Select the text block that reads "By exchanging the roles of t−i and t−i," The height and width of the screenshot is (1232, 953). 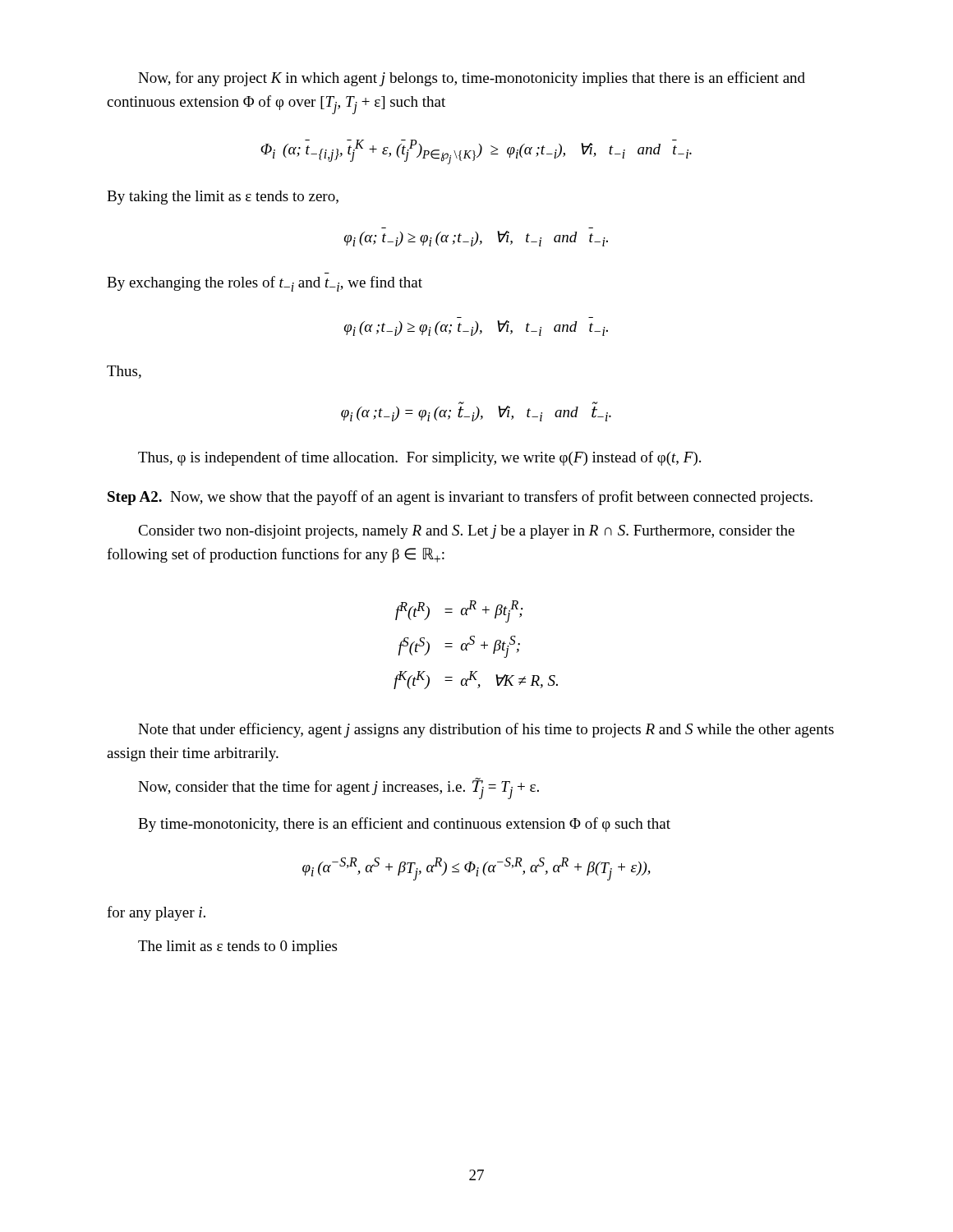coord(265,284)
